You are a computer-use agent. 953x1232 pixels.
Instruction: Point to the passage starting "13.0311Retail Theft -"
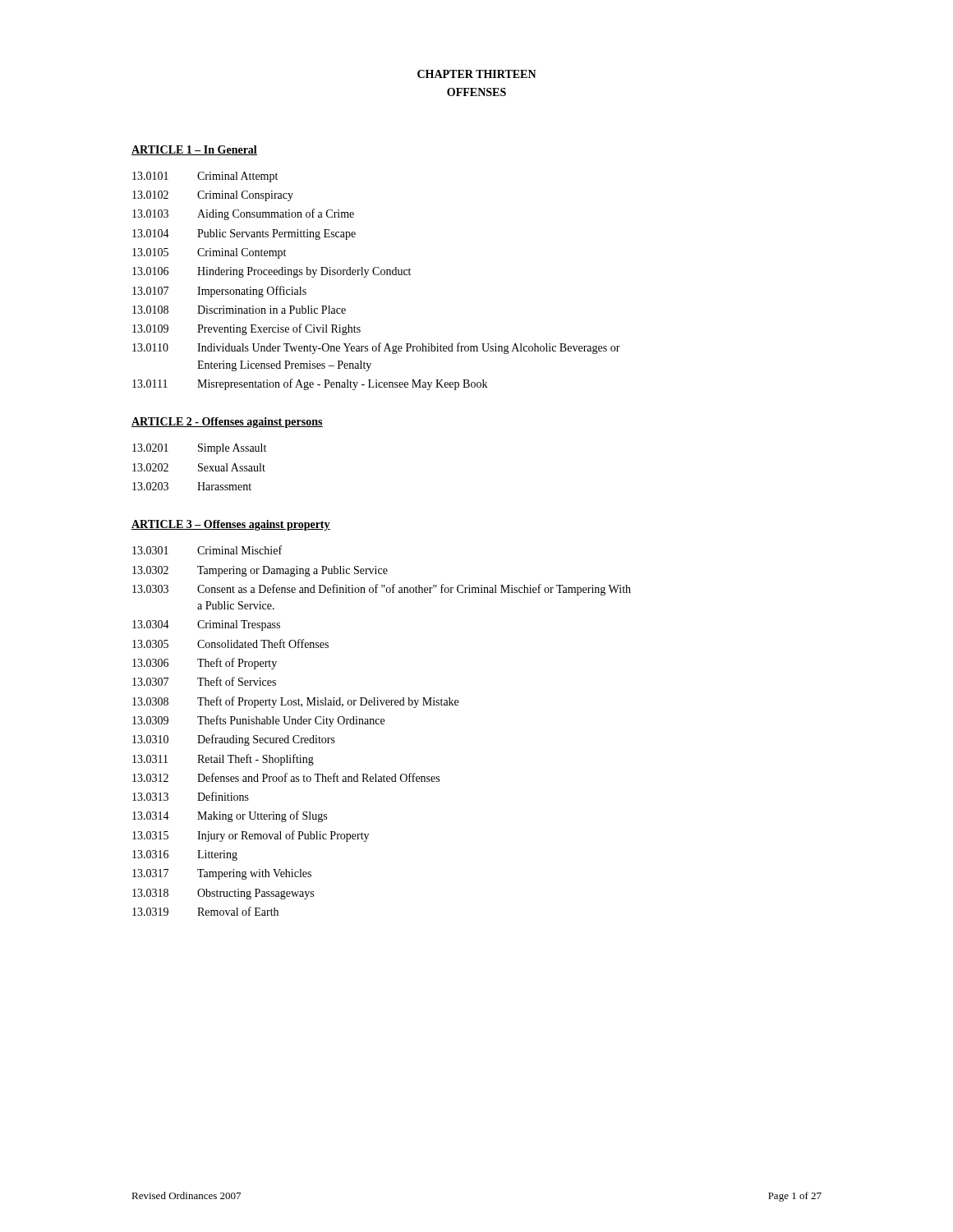[x=223, y=760]
